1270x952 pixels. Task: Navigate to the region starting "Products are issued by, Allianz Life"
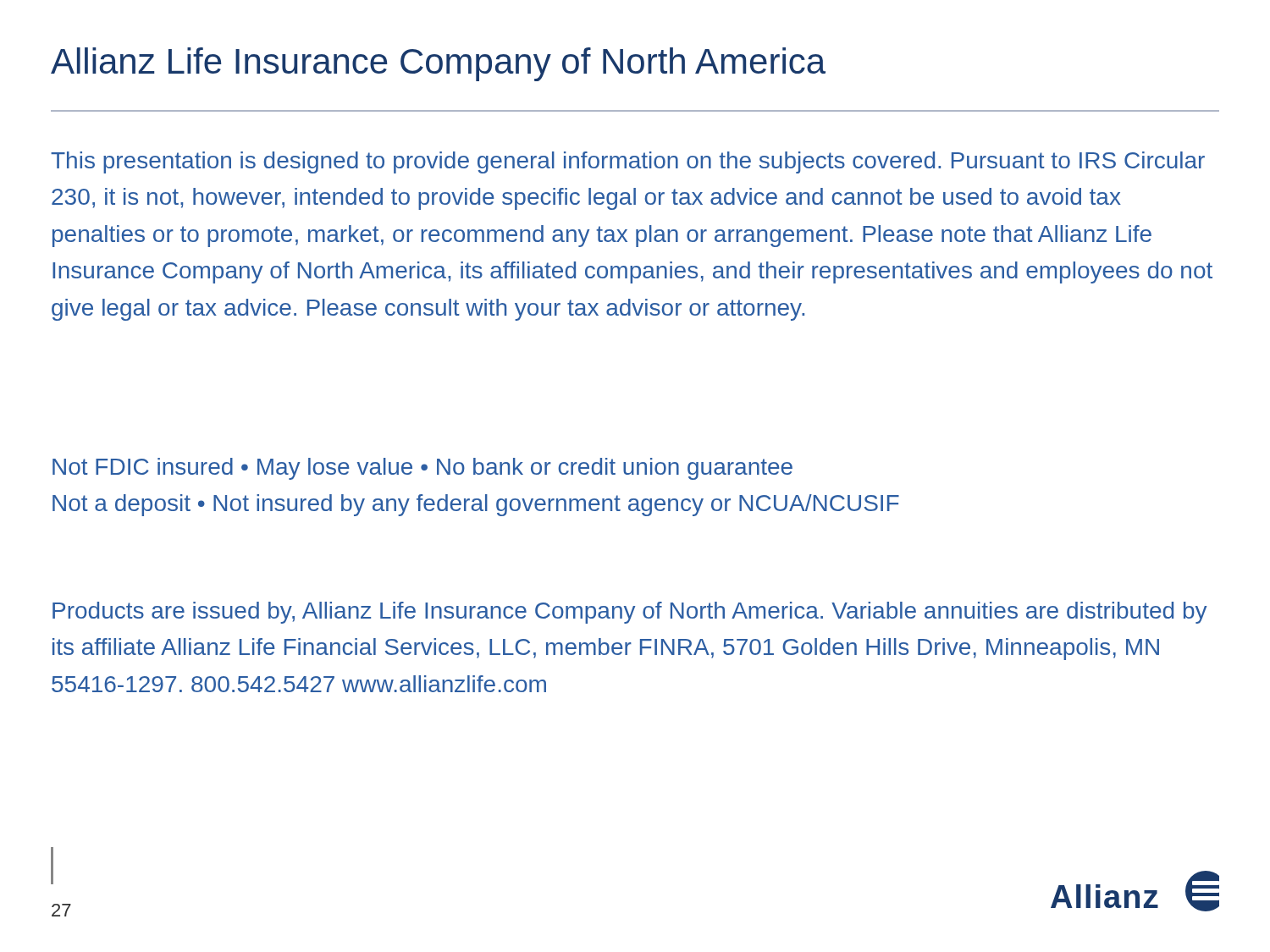[x=635, y=647]
